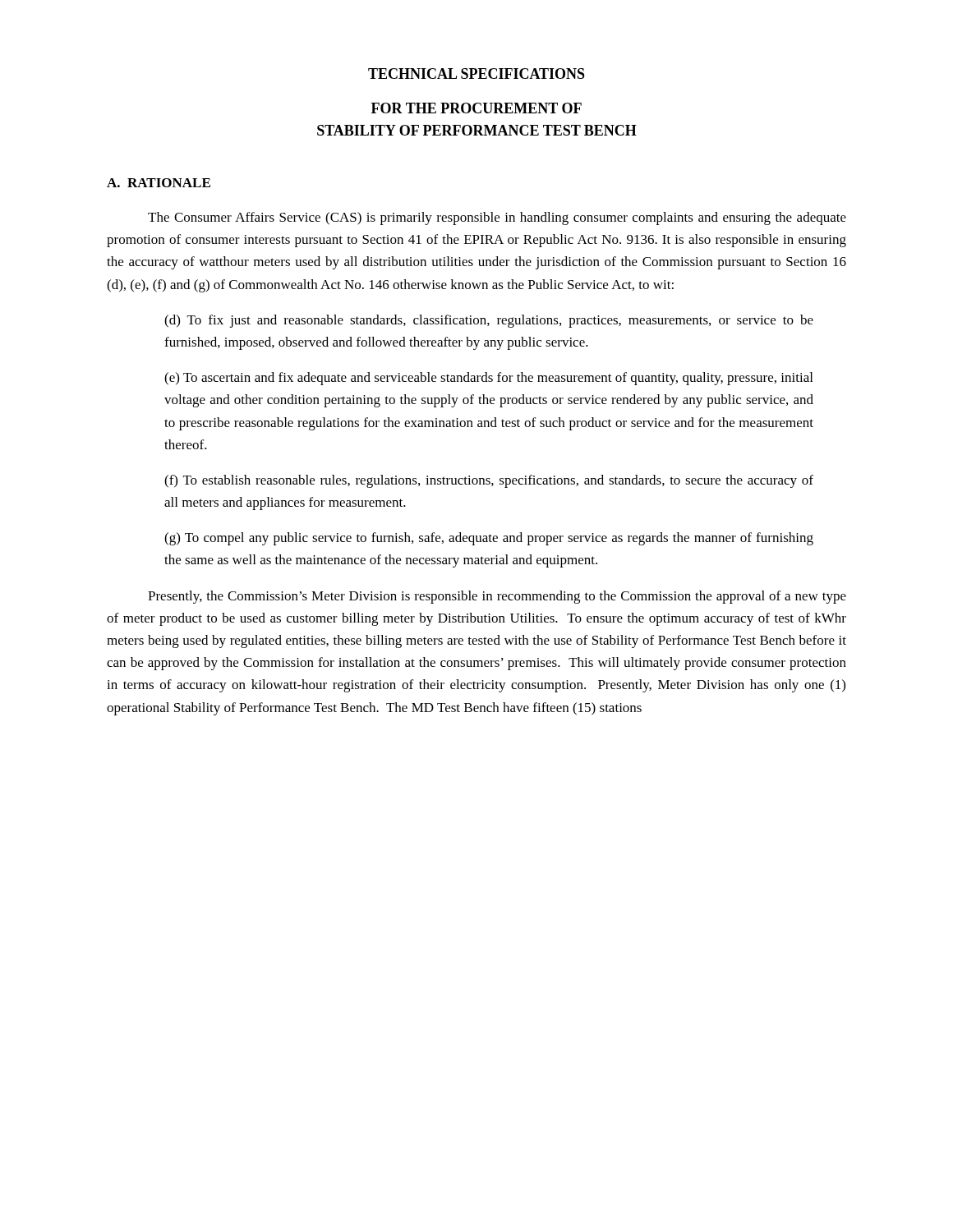The width and height of the screenshot is (953, 1232).
Task: Point to the text starting "(g) To compel any public service to"
Action: pyautogui.click(x=489, y=549)
